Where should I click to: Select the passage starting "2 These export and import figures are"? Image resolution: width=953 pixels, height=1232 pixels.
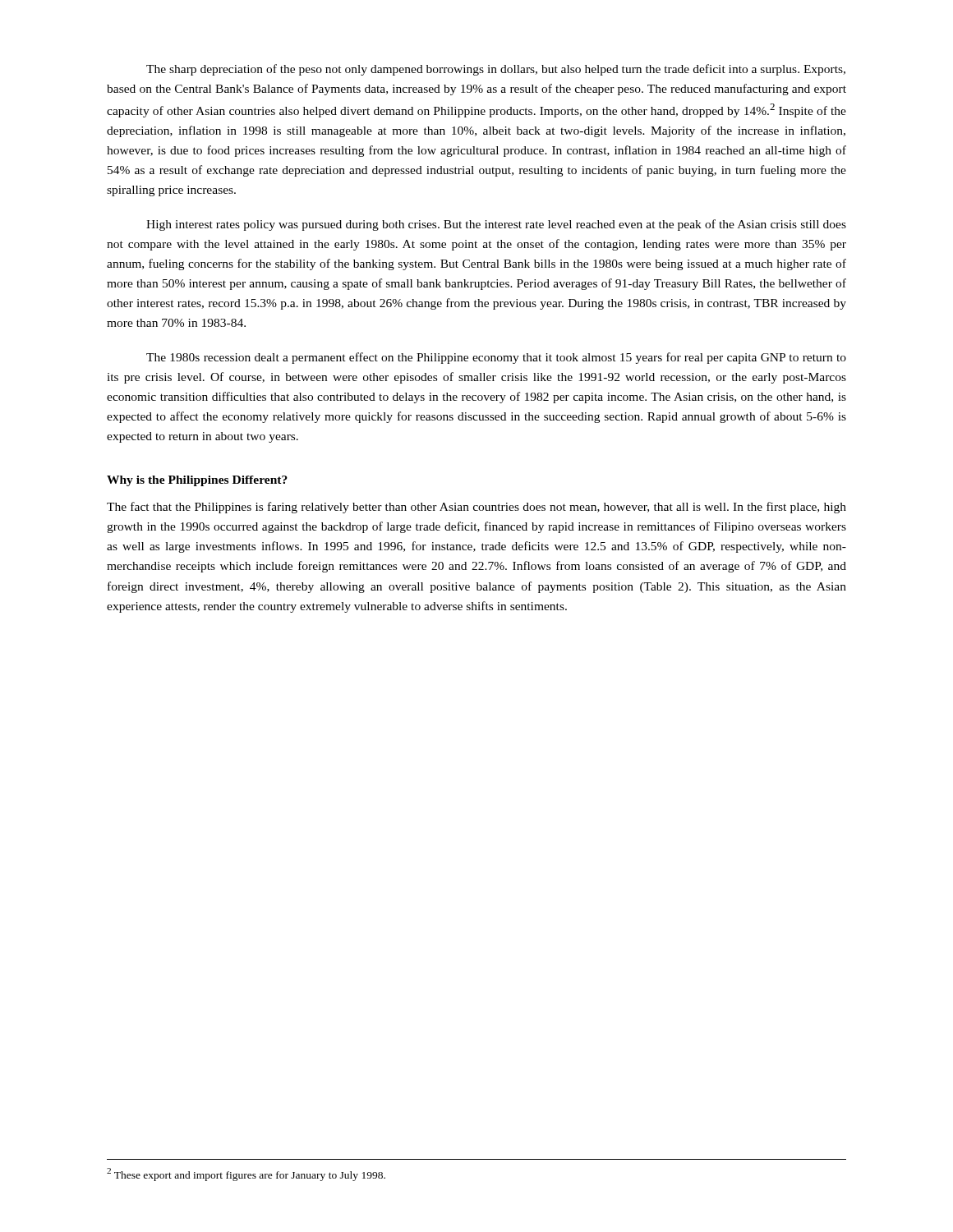246,1175
